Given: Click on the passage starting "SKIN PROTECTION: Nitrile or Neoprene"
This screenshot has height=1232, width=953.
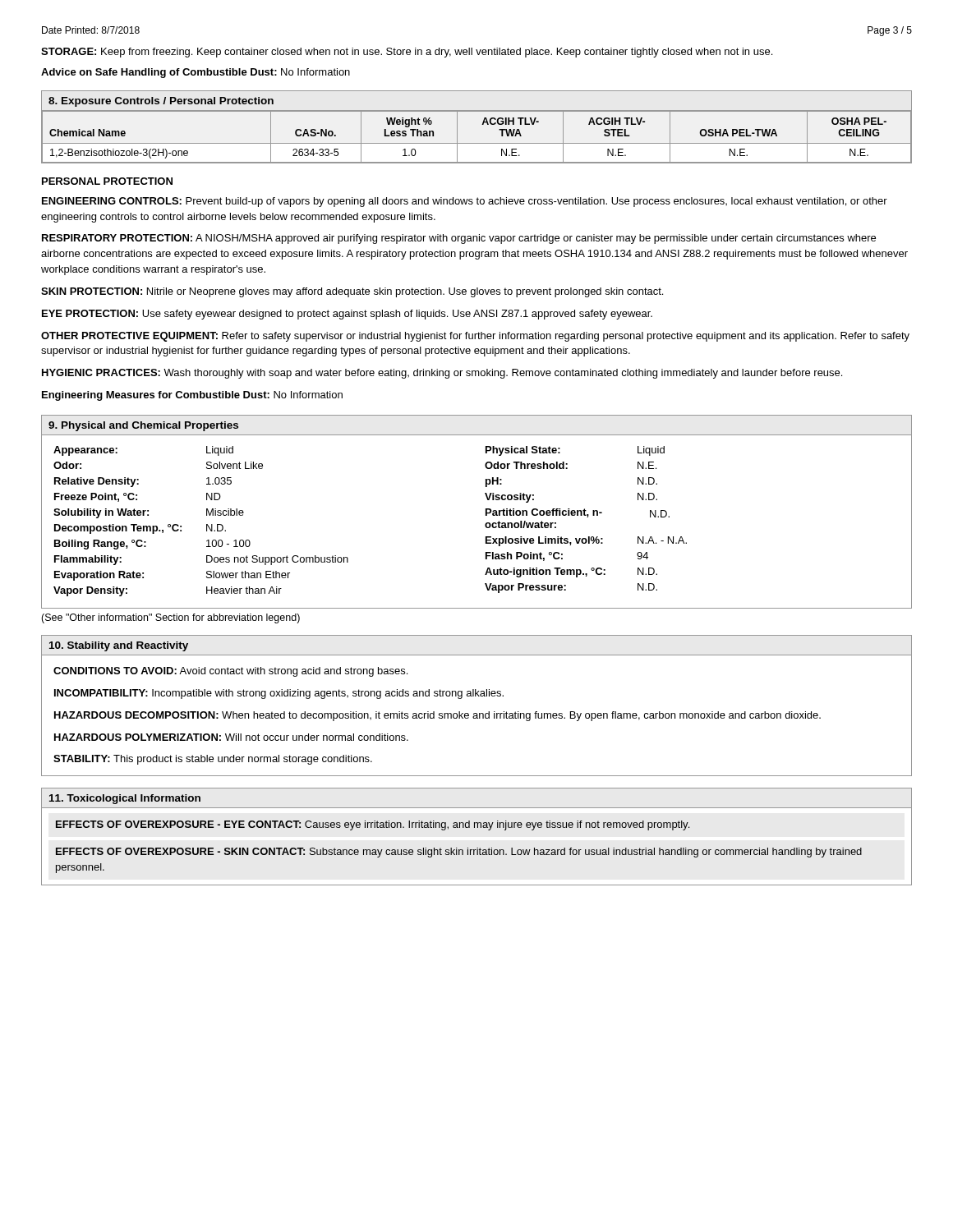Looking at the screenshot, I should click(x=353, y=291).
